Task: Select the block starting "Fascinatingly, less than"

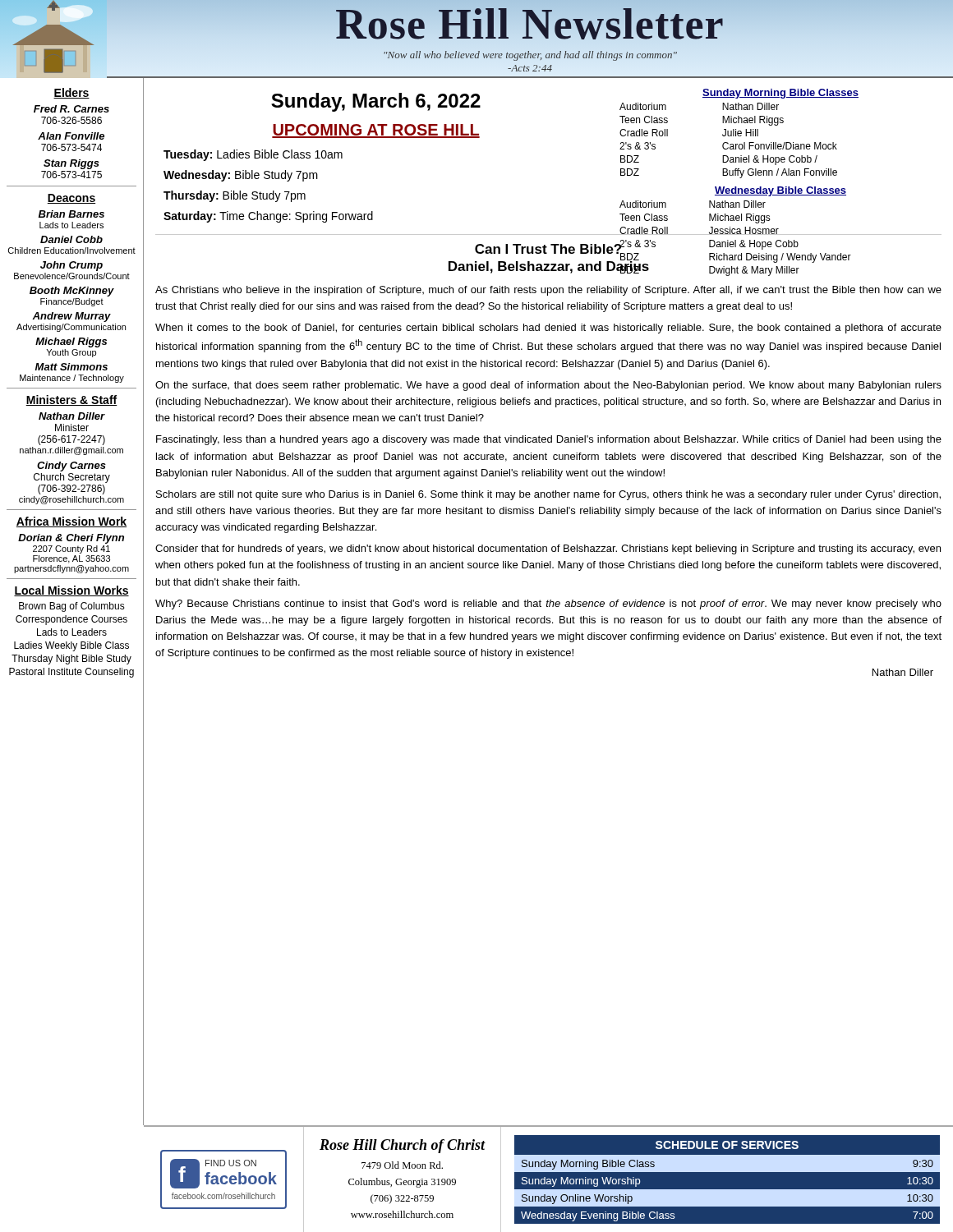Action: [548, 456]
